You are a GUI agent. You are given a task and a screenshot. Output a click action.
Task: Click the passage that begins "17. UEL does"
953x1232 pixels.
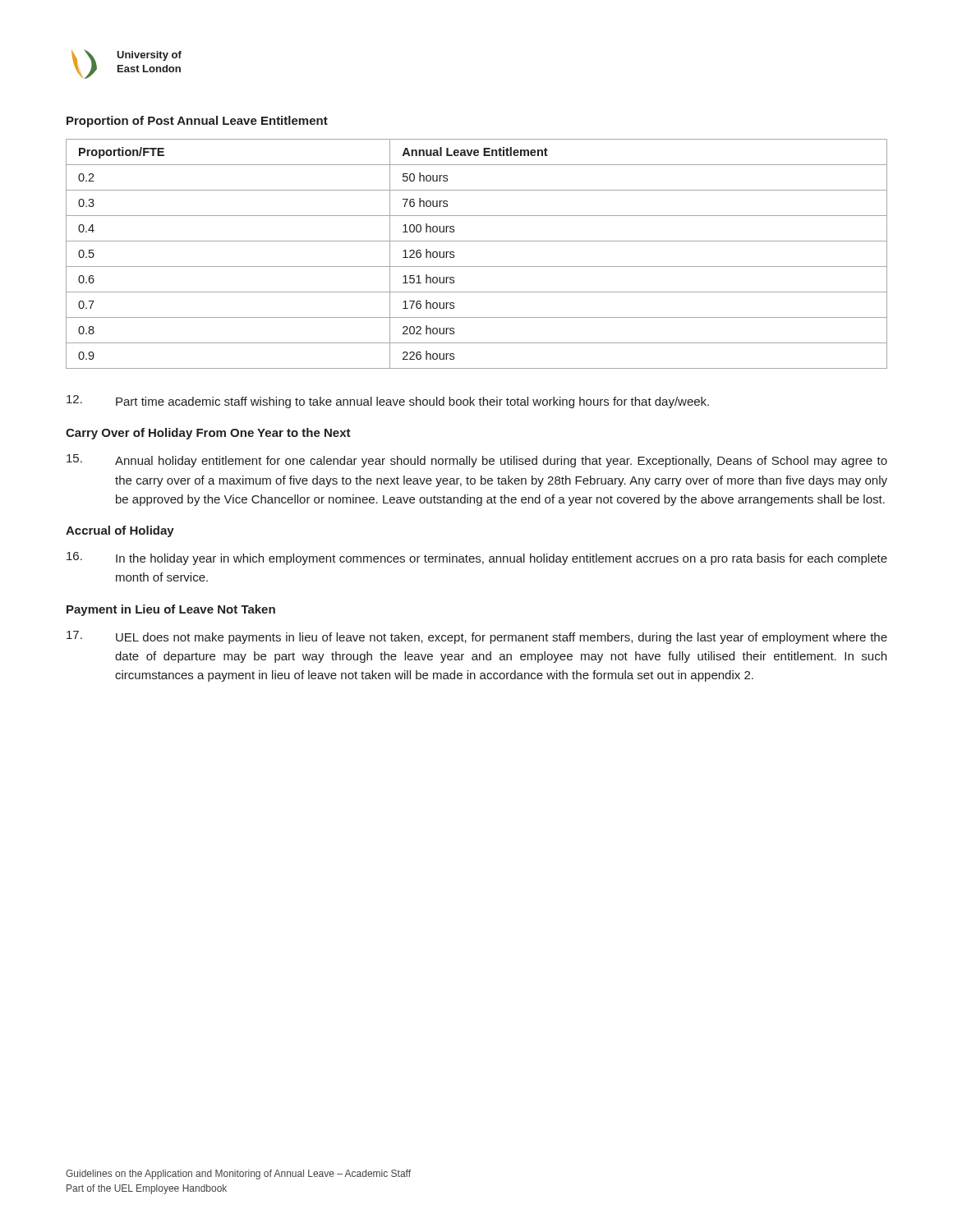[476, 656]
